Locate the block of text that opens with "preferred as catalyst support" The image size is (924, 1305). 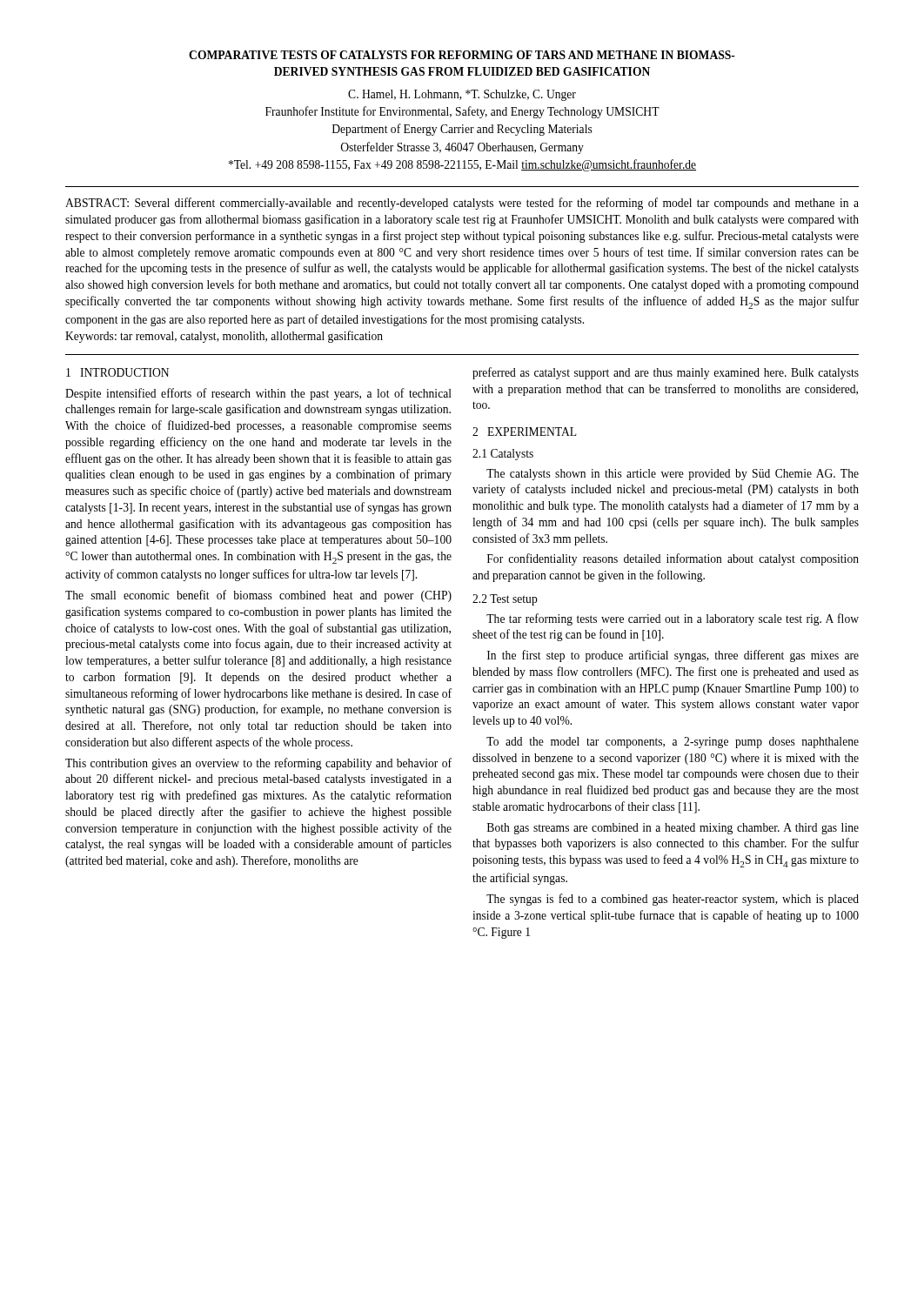pos(666,390)
